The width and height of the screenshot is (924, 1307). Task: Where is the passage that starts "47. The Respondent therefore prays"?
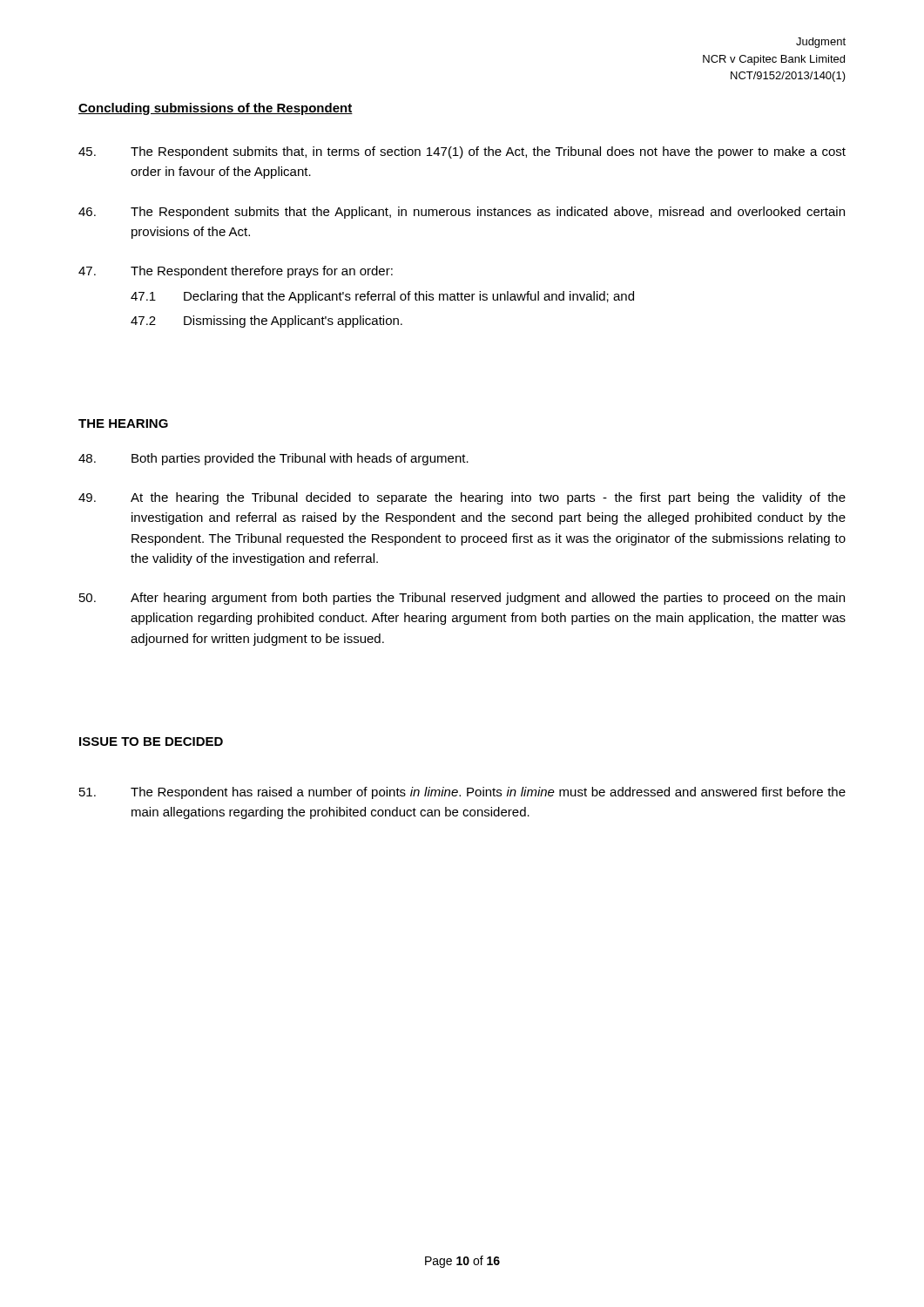coord(236,272)
